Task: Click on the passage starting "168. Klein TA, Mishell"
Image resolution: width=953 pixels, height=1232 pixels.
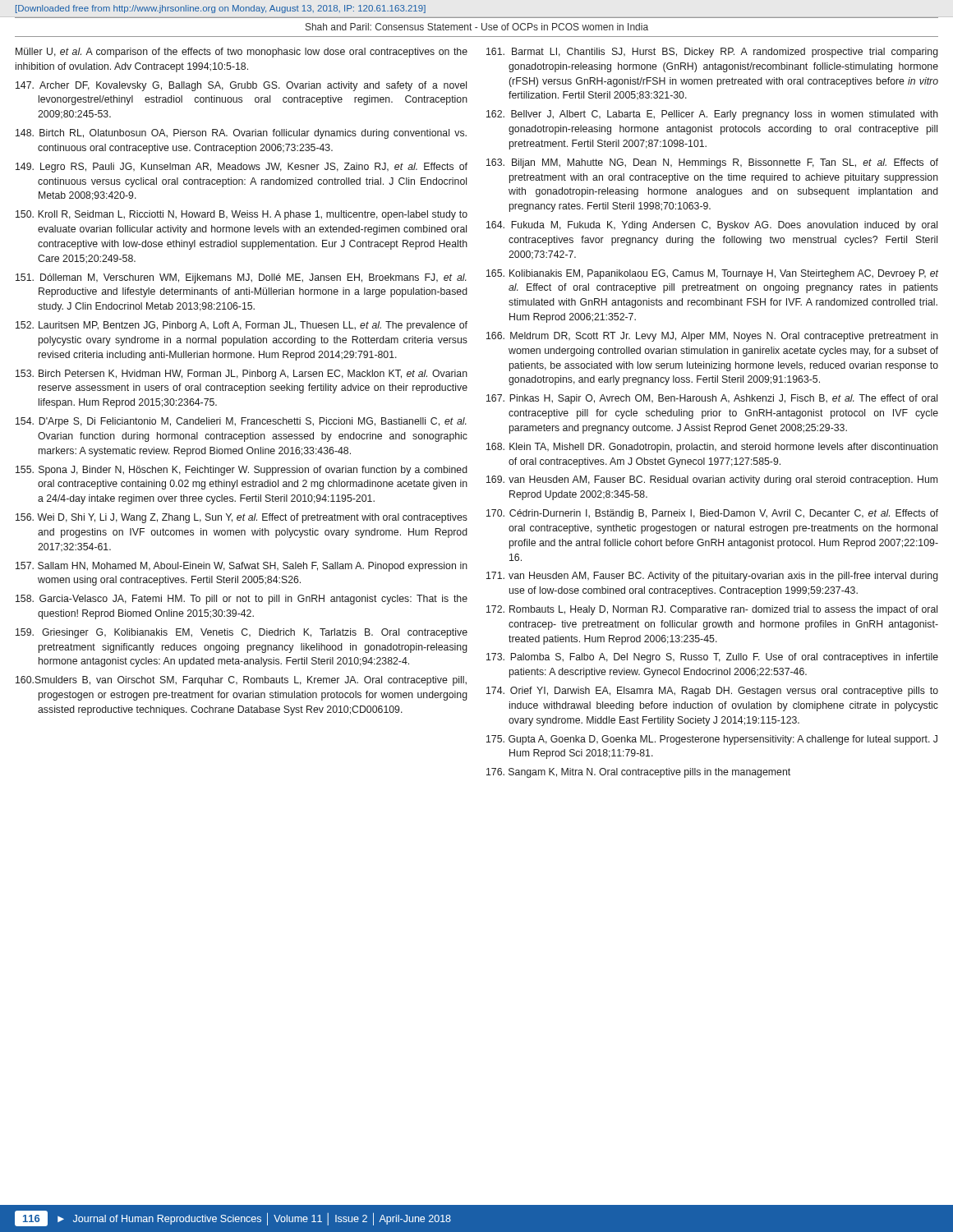Action: [x=712, y=454]
